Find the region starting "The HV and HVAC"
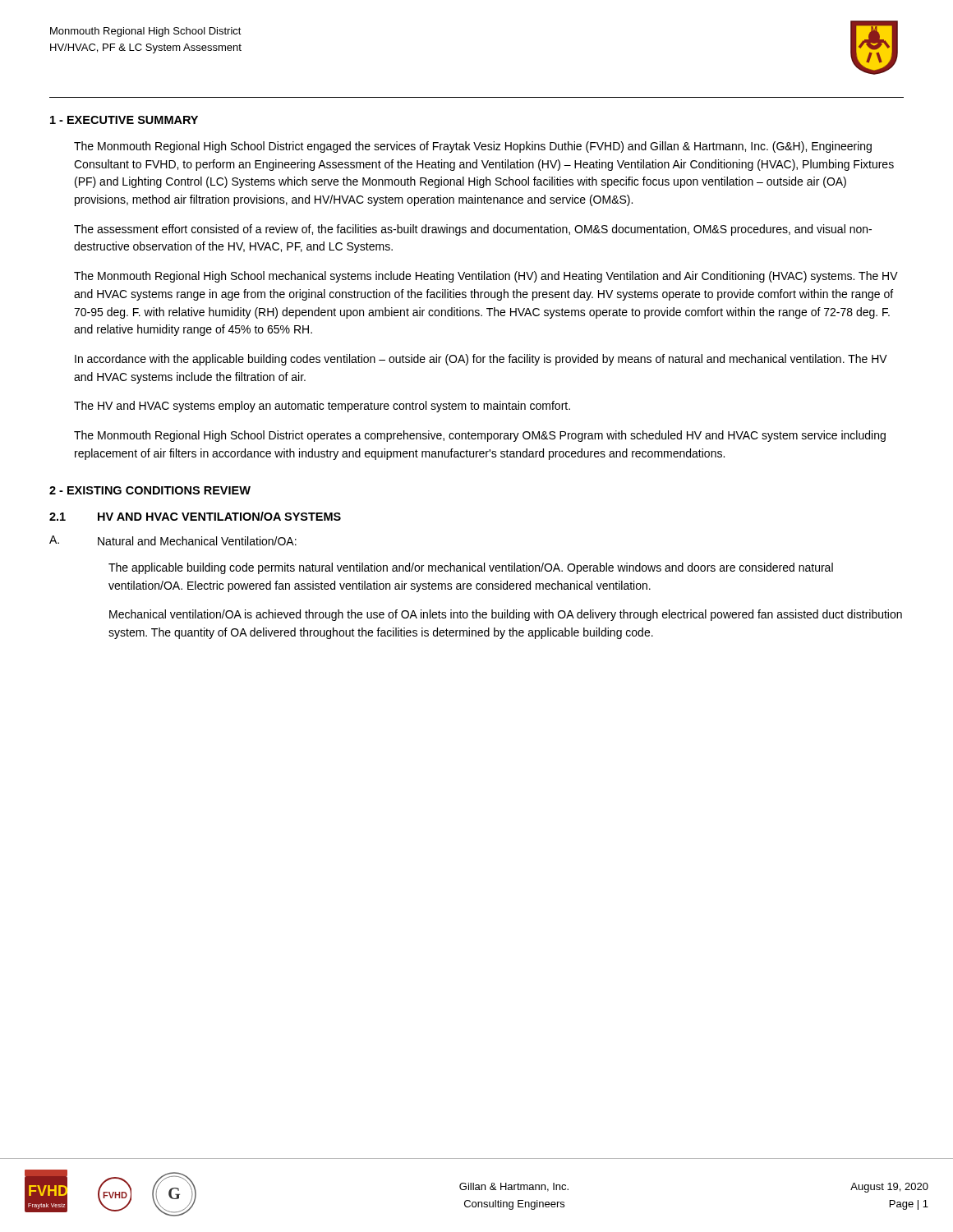 pyautogui.click(x=322, y=406)
